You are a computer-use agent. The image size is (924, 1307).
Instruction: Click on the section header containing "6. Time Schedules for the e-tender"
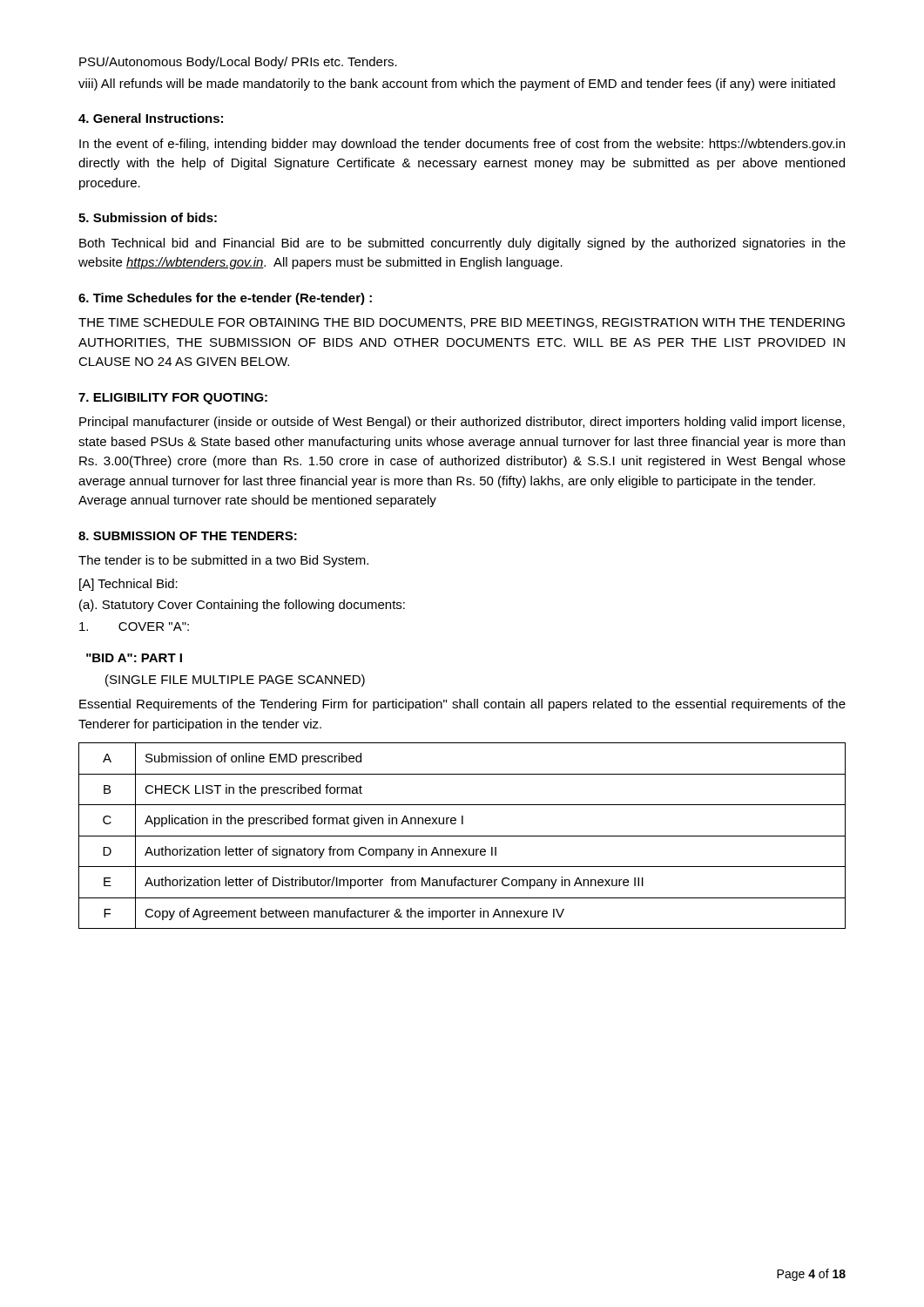pos(225,299)
